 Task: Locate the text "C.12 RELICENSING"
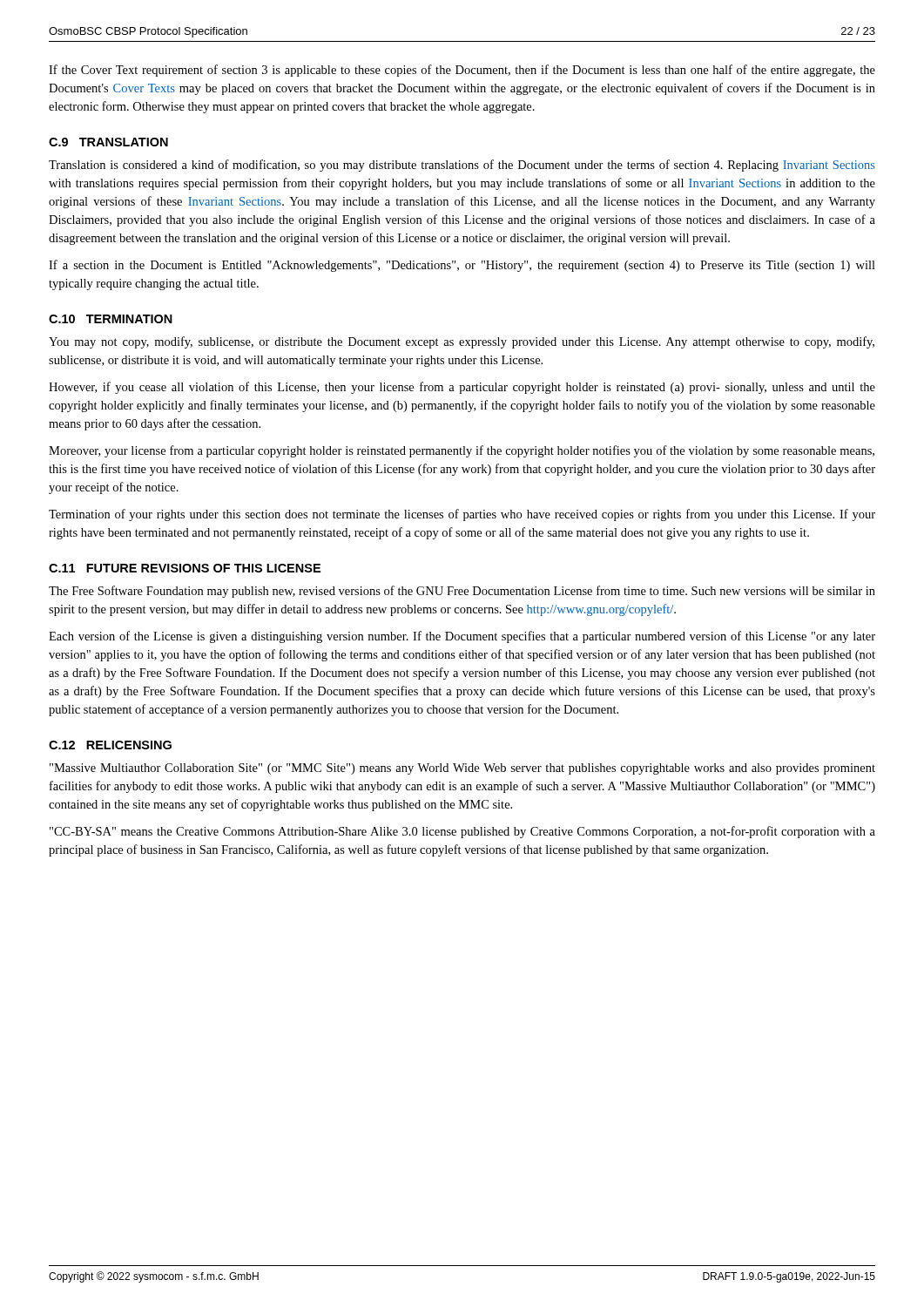click(111, 745)
